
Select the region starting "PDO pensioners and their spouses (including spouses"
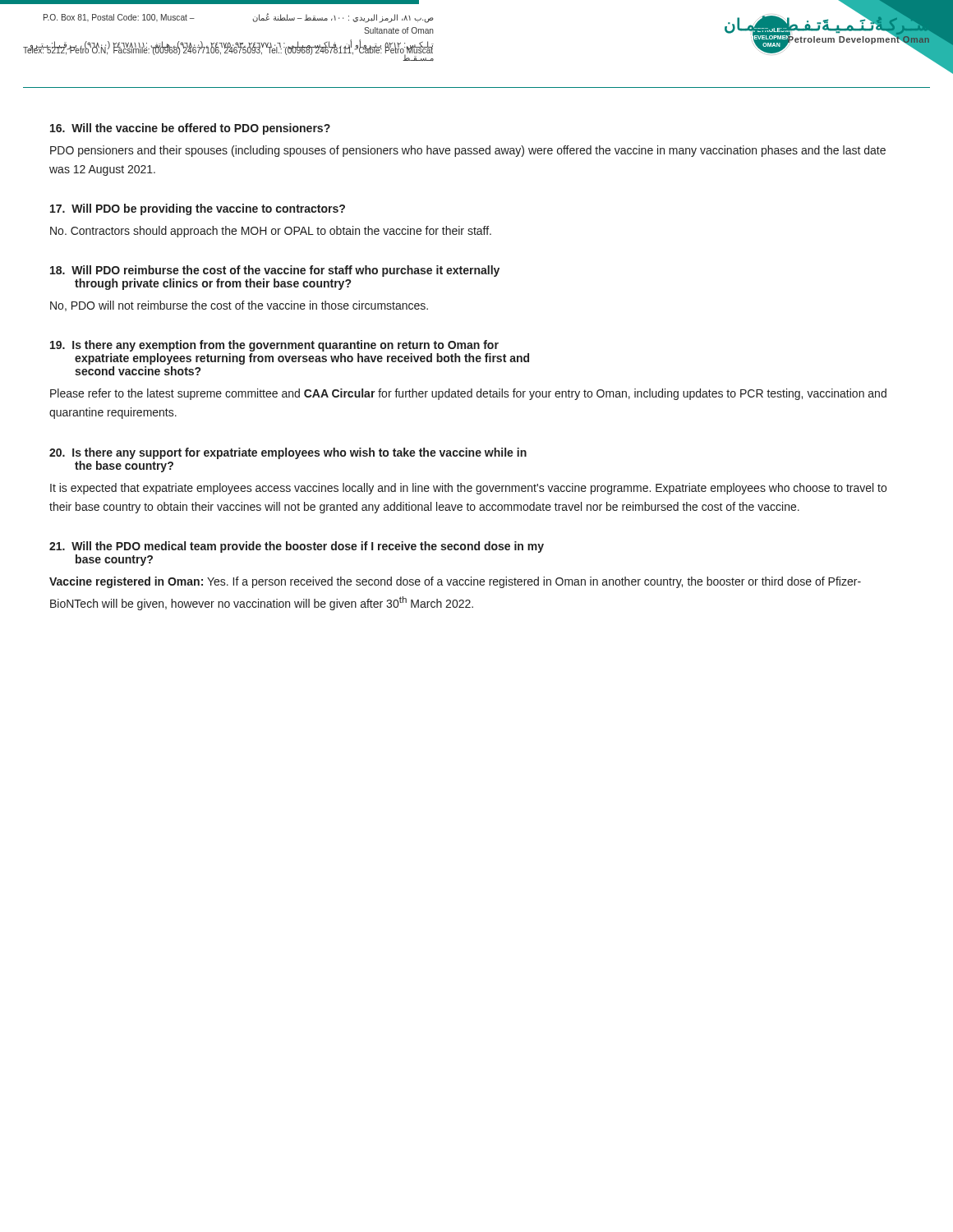(468, 160)
